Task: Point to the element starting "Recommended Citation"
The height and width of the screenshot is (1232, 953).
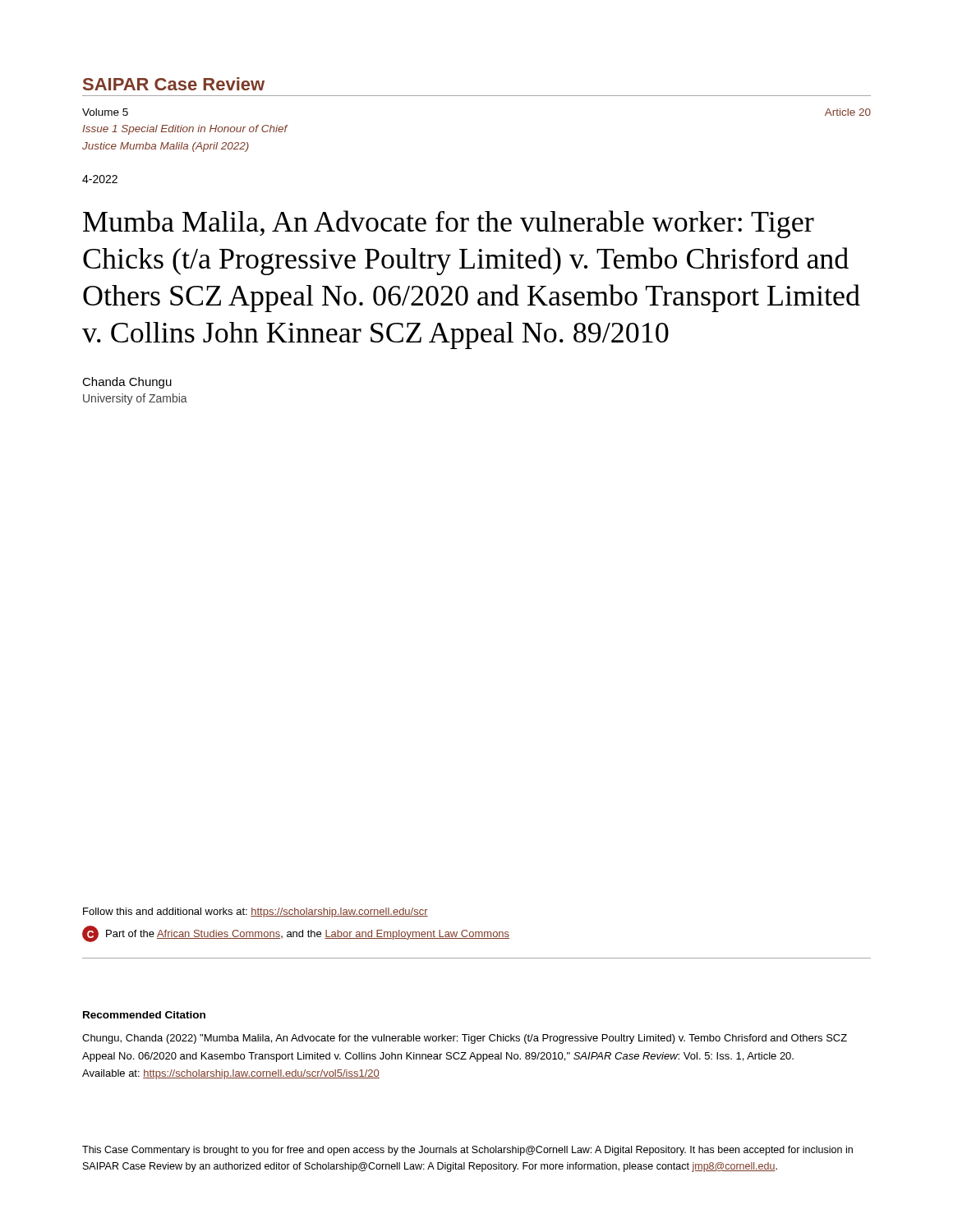Action: (x=144, y=1015)
